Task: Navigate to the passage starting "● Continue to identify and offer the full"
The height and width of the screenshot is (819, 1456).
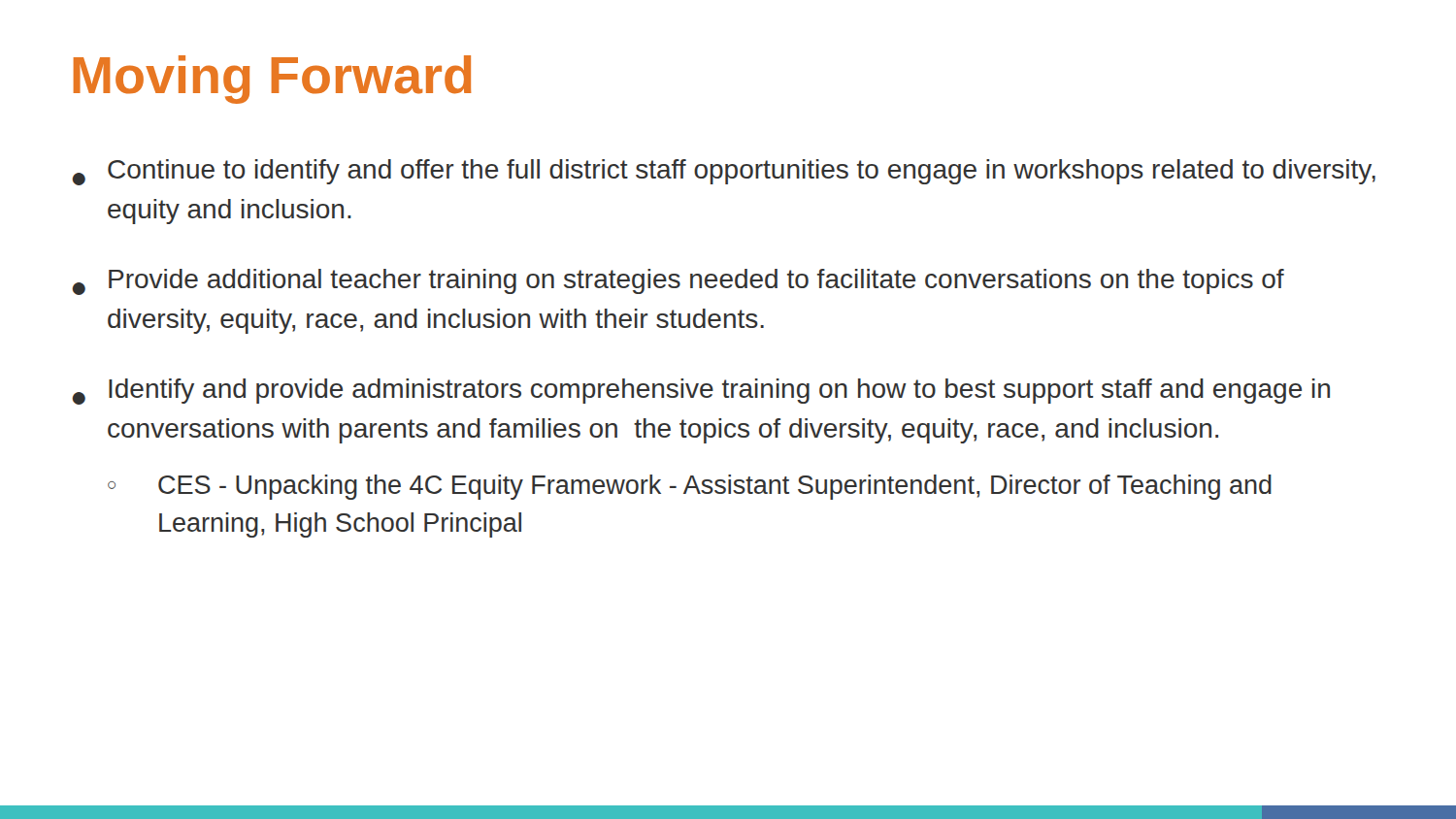Action: 728,190
